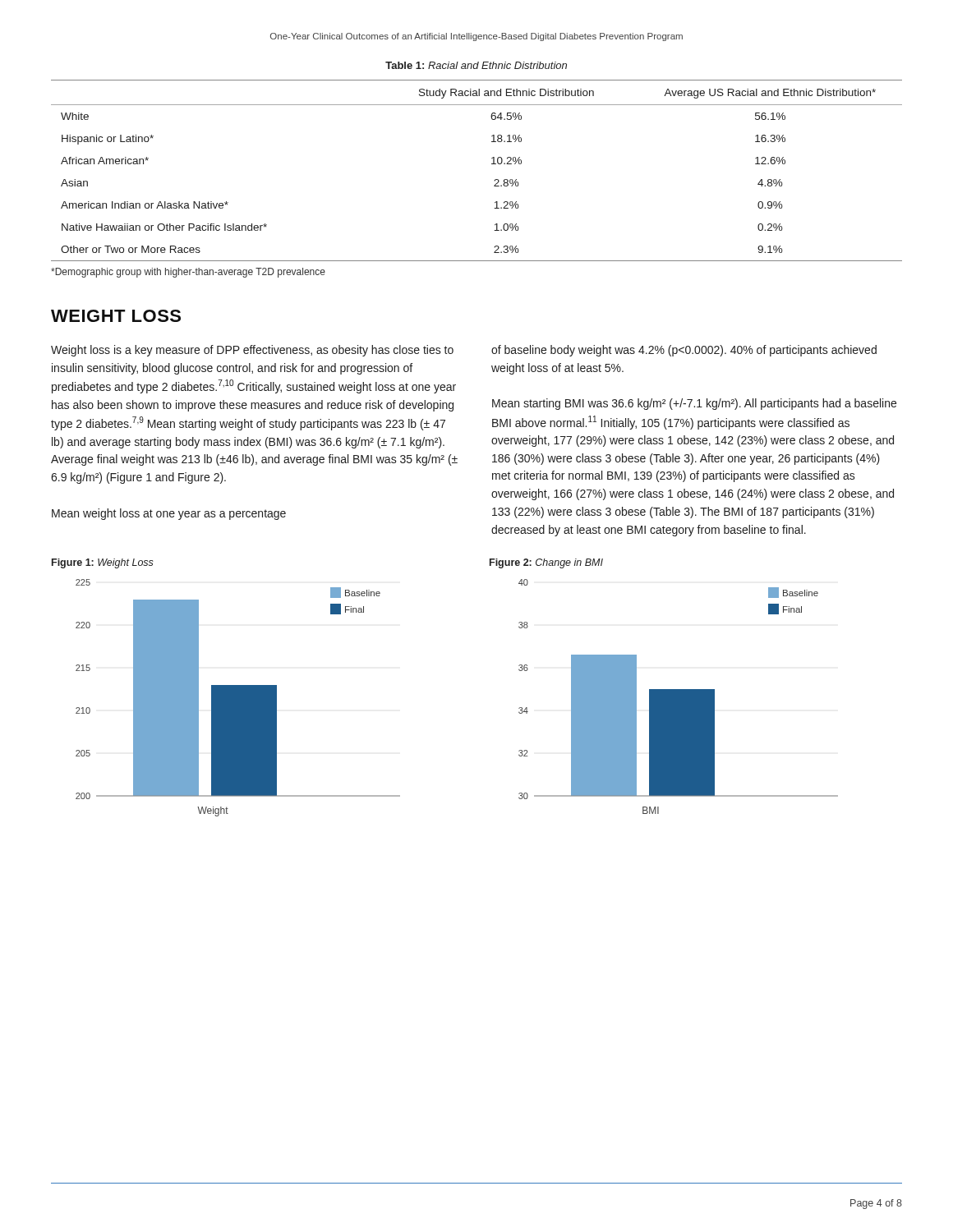Point to the text starting "Table 1: Racial and Ethnic"
Image resolution: width=953 pixels, height=1232 pixels.
pos(476,65)
